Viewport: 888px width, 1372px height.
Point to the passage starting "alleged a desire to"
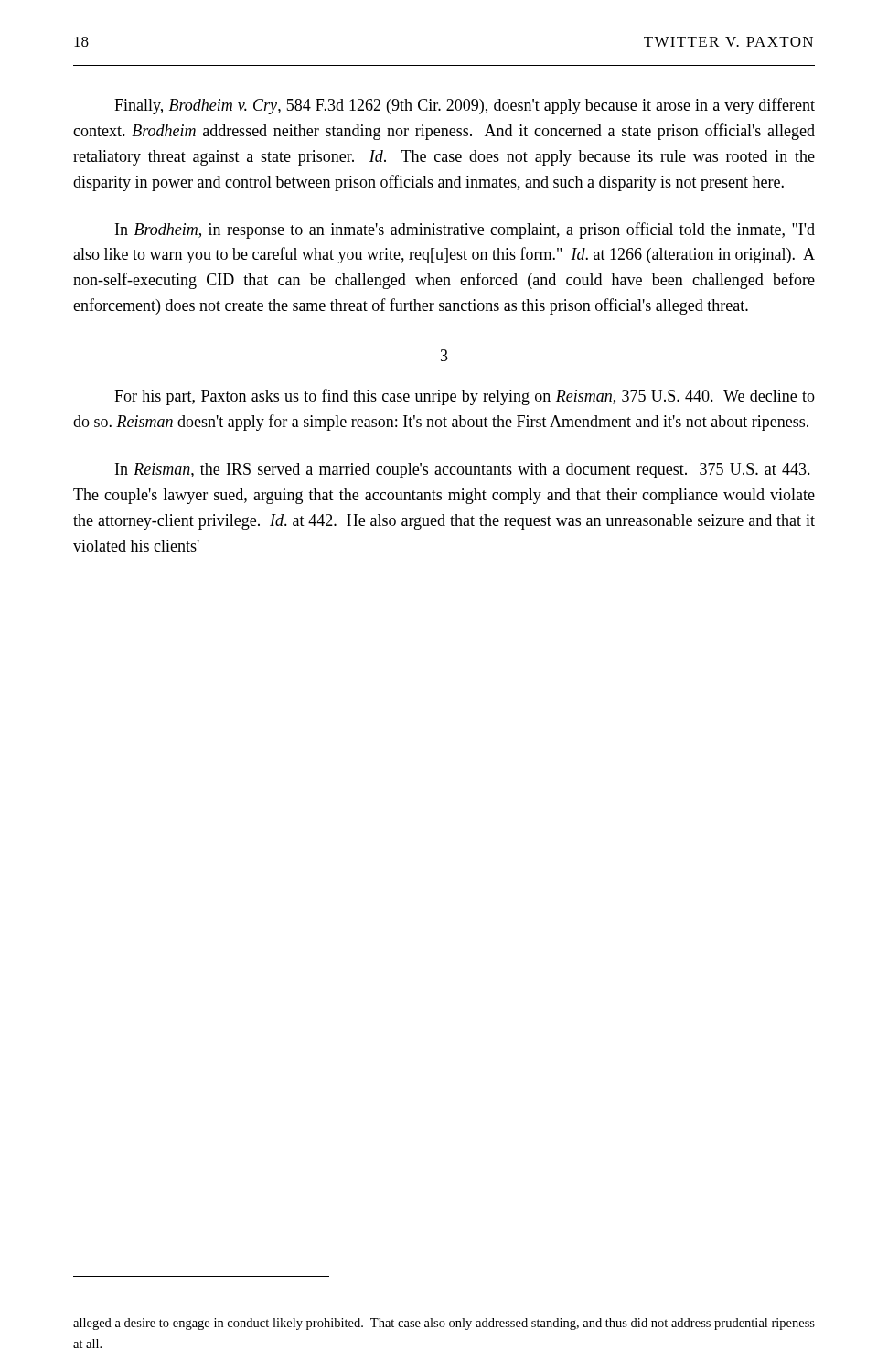coord(444,1333)
